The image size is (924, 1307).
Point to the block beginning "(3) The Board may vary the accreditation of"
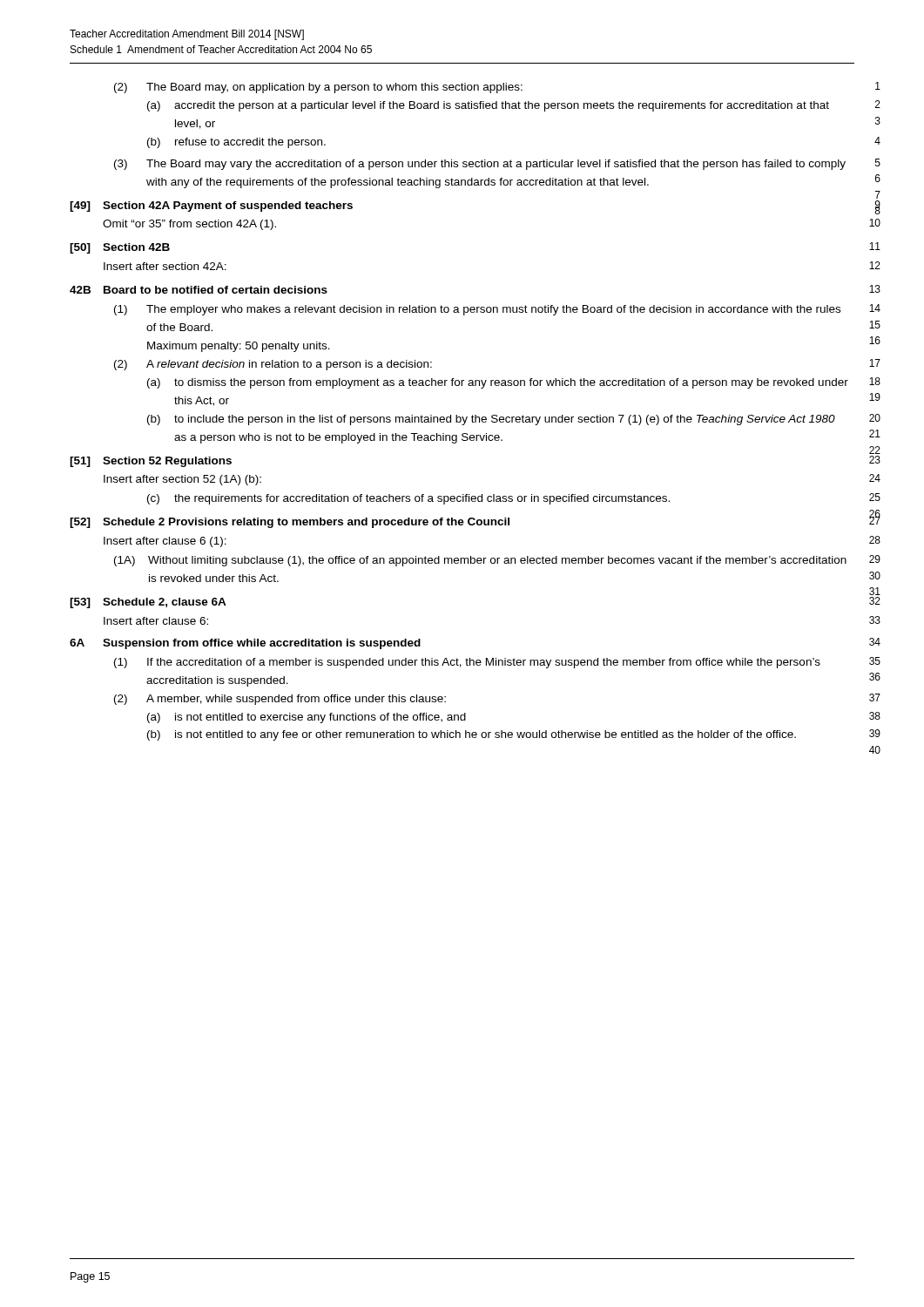tap(475, 173)
